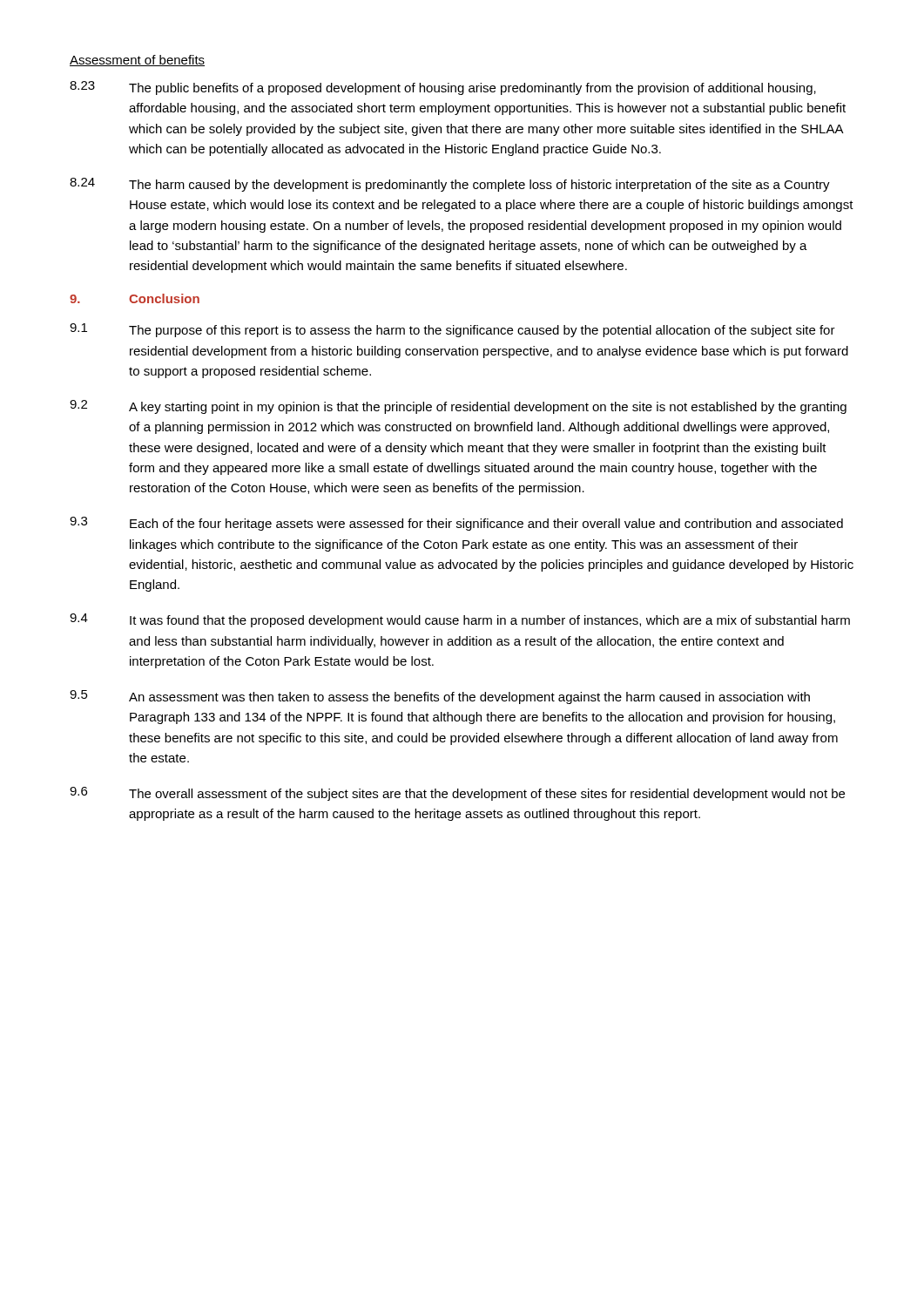Navigate to the region starting "9.3 Each of the four heritage"
Screen dimensions: 1307x924
[x=462, y=554]
